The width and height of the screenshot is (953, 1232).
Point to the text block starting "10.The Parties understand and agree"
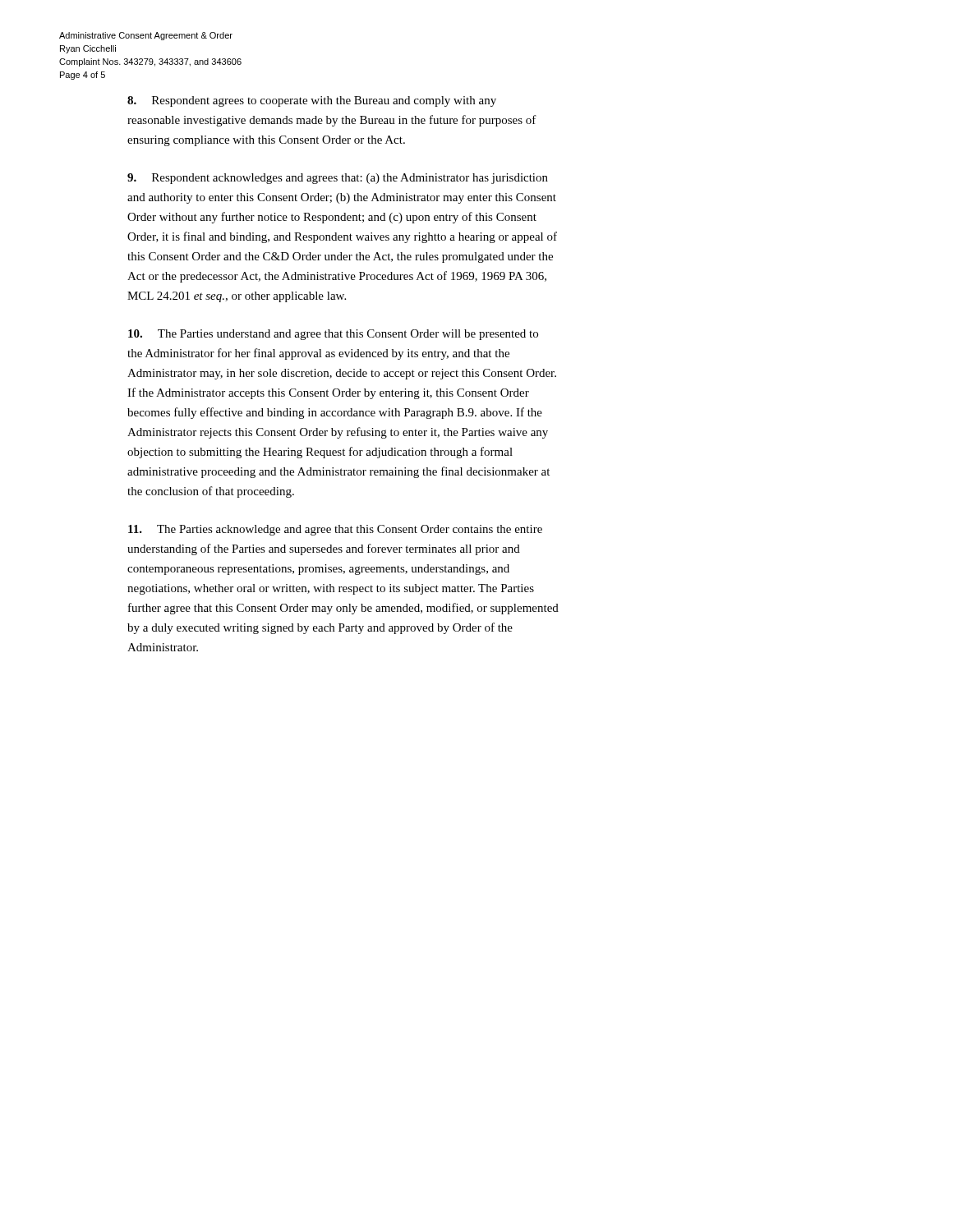tap(503, 412)
